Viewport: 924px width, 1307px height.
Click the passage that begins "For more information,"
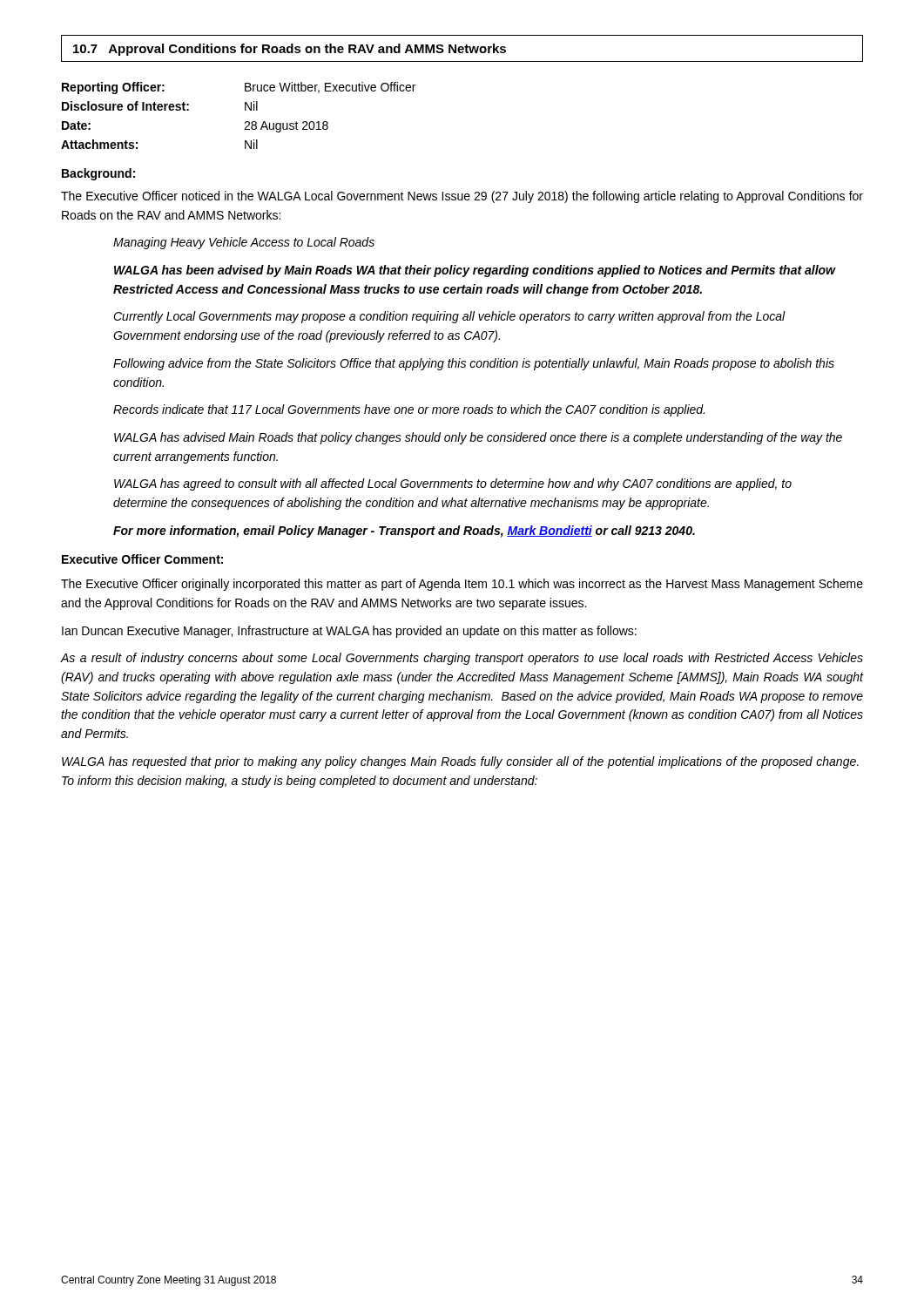(x=479, y=531)
